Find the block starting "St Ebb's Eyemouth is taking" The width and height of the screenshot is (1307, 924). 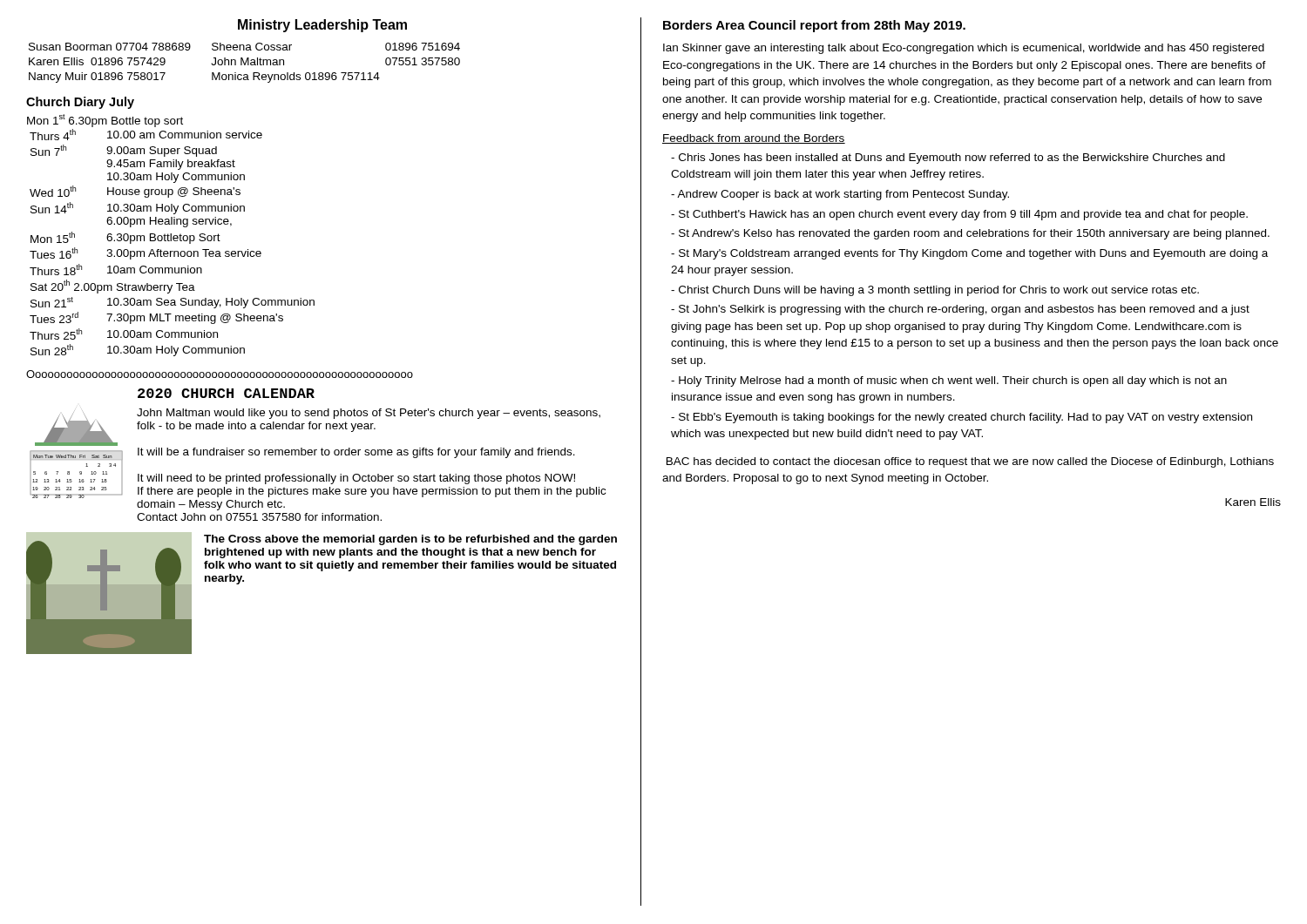tap(962, 425)
